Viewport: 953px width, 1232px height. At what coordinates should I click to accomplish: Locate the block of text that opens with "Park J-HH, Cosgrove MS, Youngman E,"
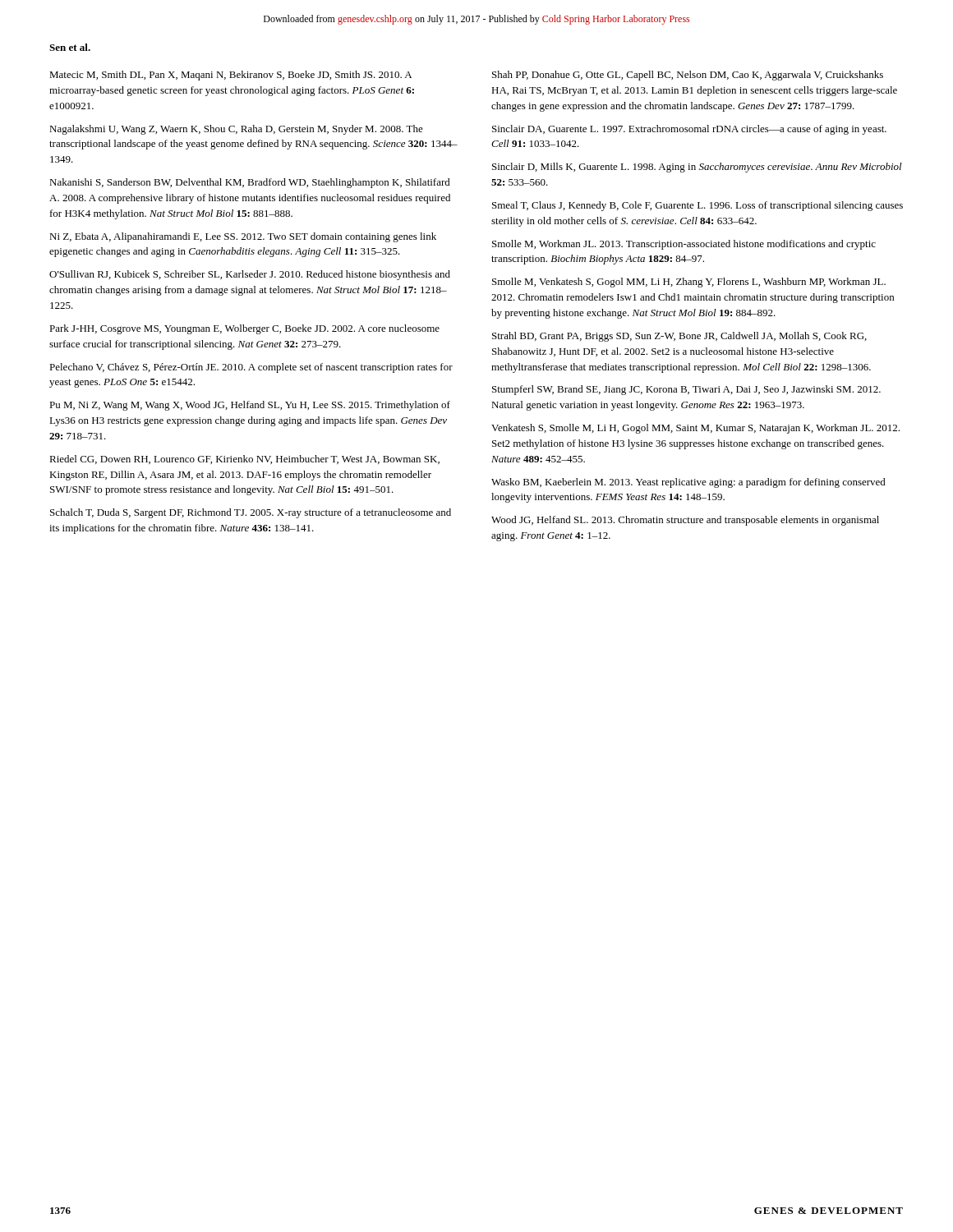click(x=244, y=336)
